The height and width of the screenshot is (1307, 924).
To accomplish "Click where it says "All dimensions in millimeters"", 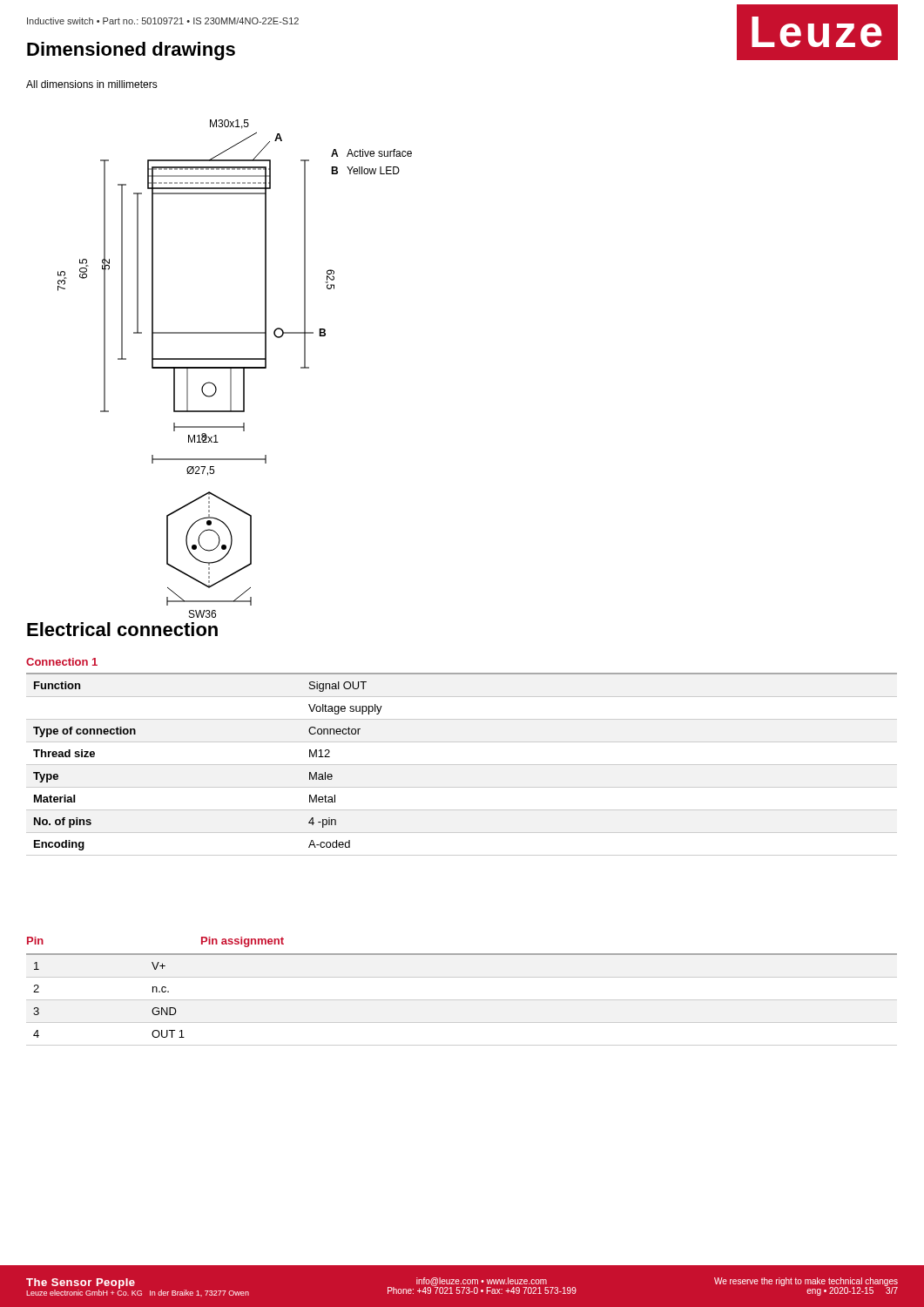I will [x=92, y=84].
